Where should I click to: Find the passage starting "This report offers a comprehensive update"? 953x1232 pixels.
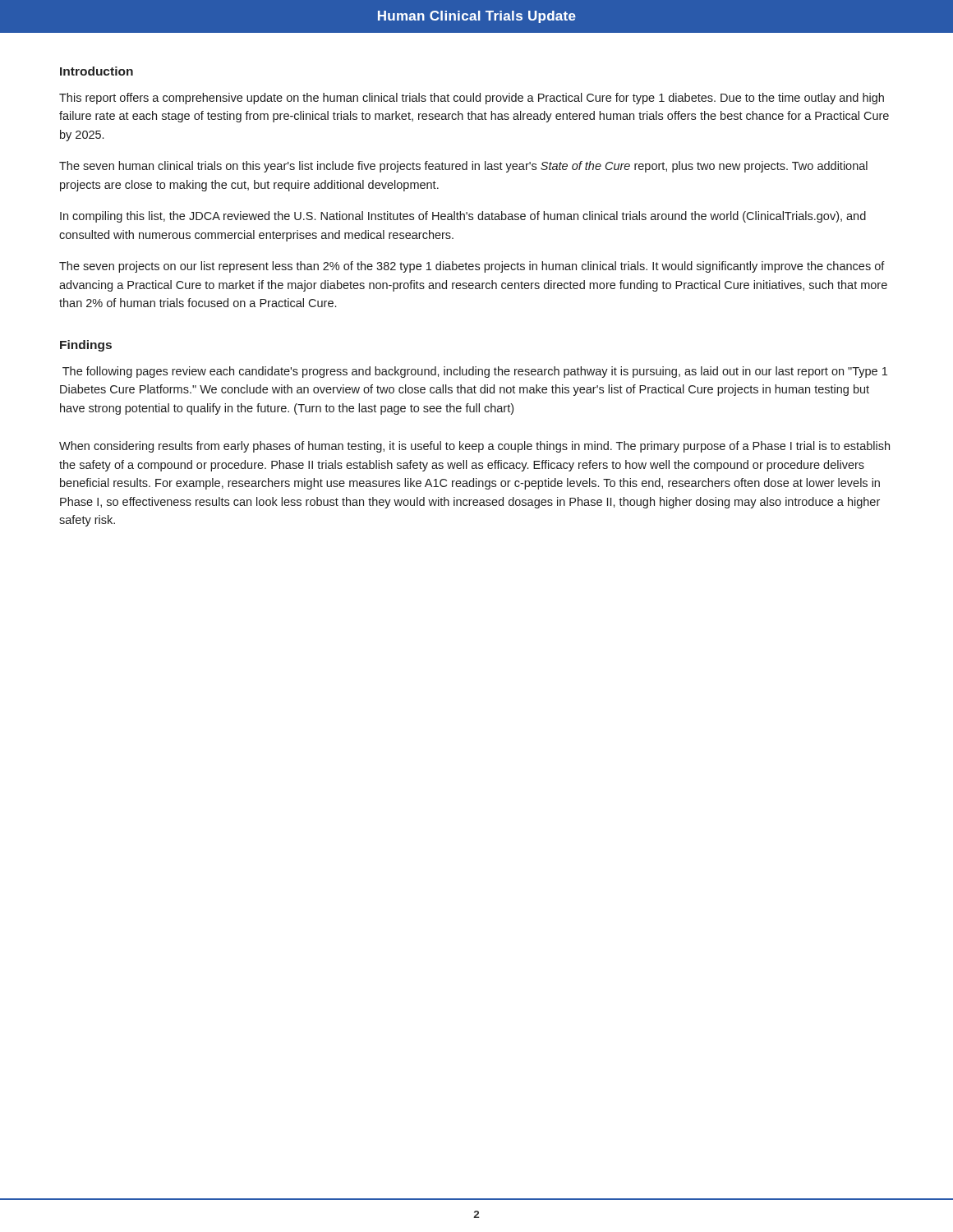pyautogui.click(x=474, y=116)
